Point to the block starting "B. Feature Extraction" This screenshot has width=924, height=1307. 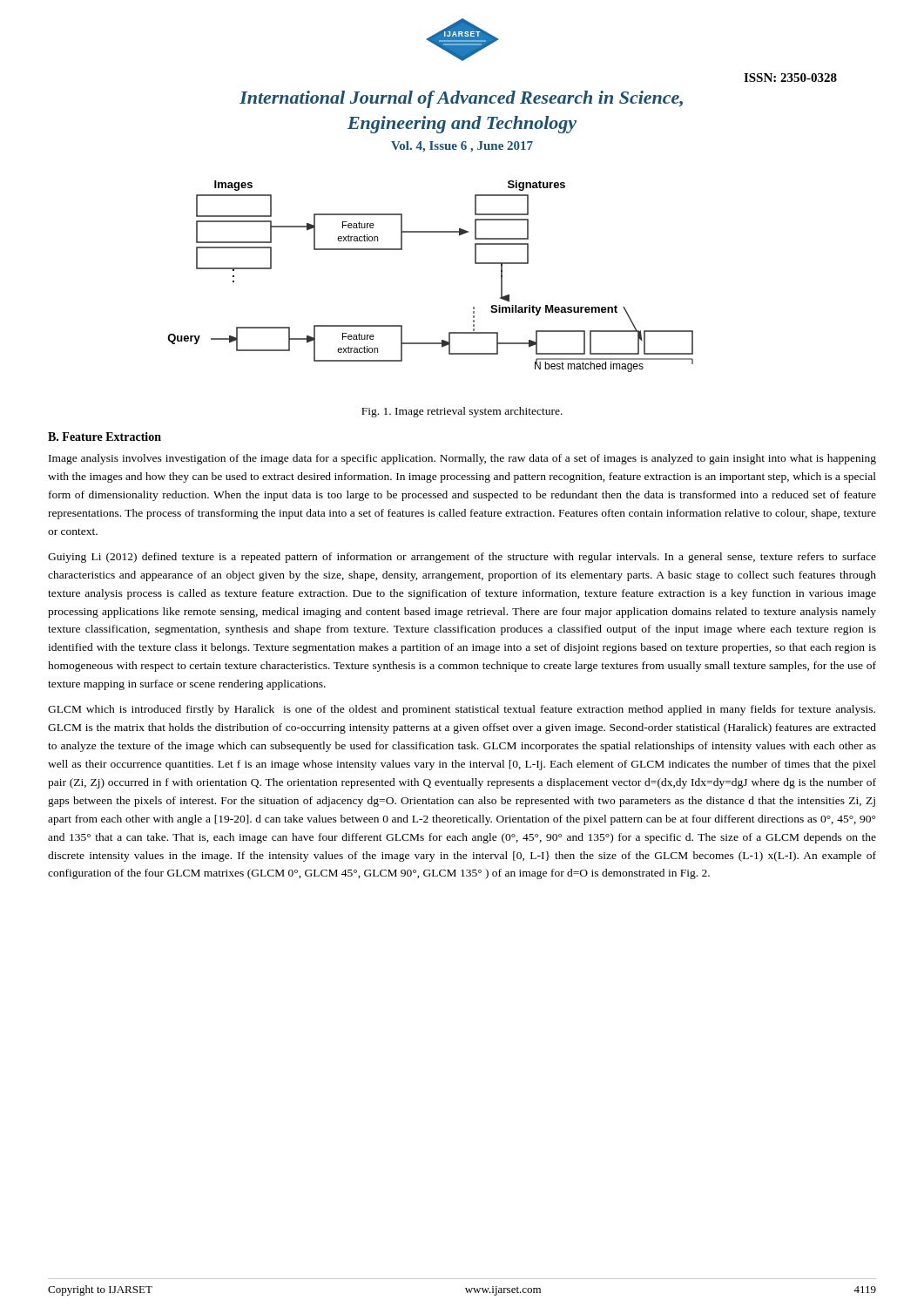pyautogui.click(x=105, y=437)
